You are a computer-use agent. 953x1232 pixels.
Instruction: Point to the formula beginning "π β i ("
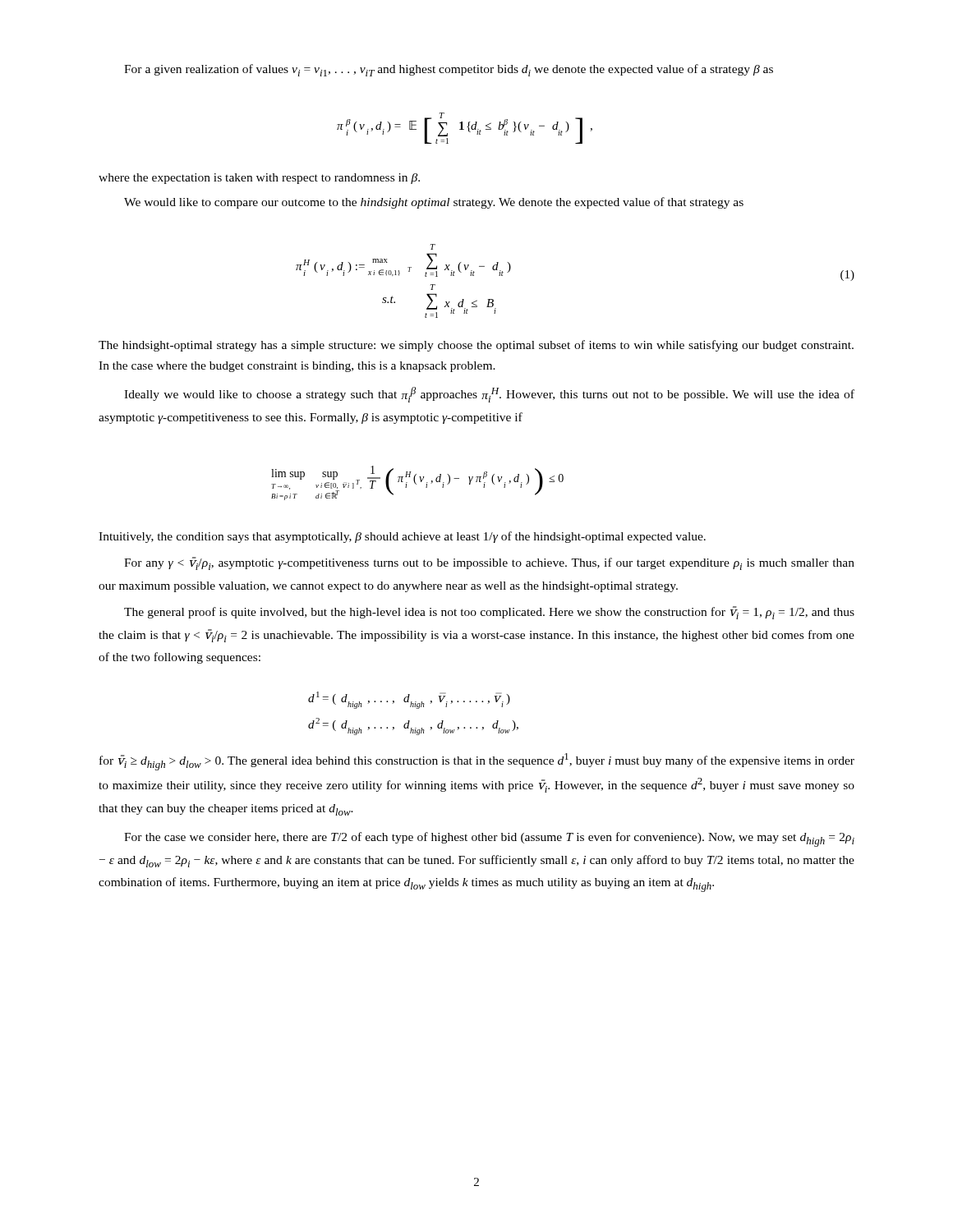[476, 126]
